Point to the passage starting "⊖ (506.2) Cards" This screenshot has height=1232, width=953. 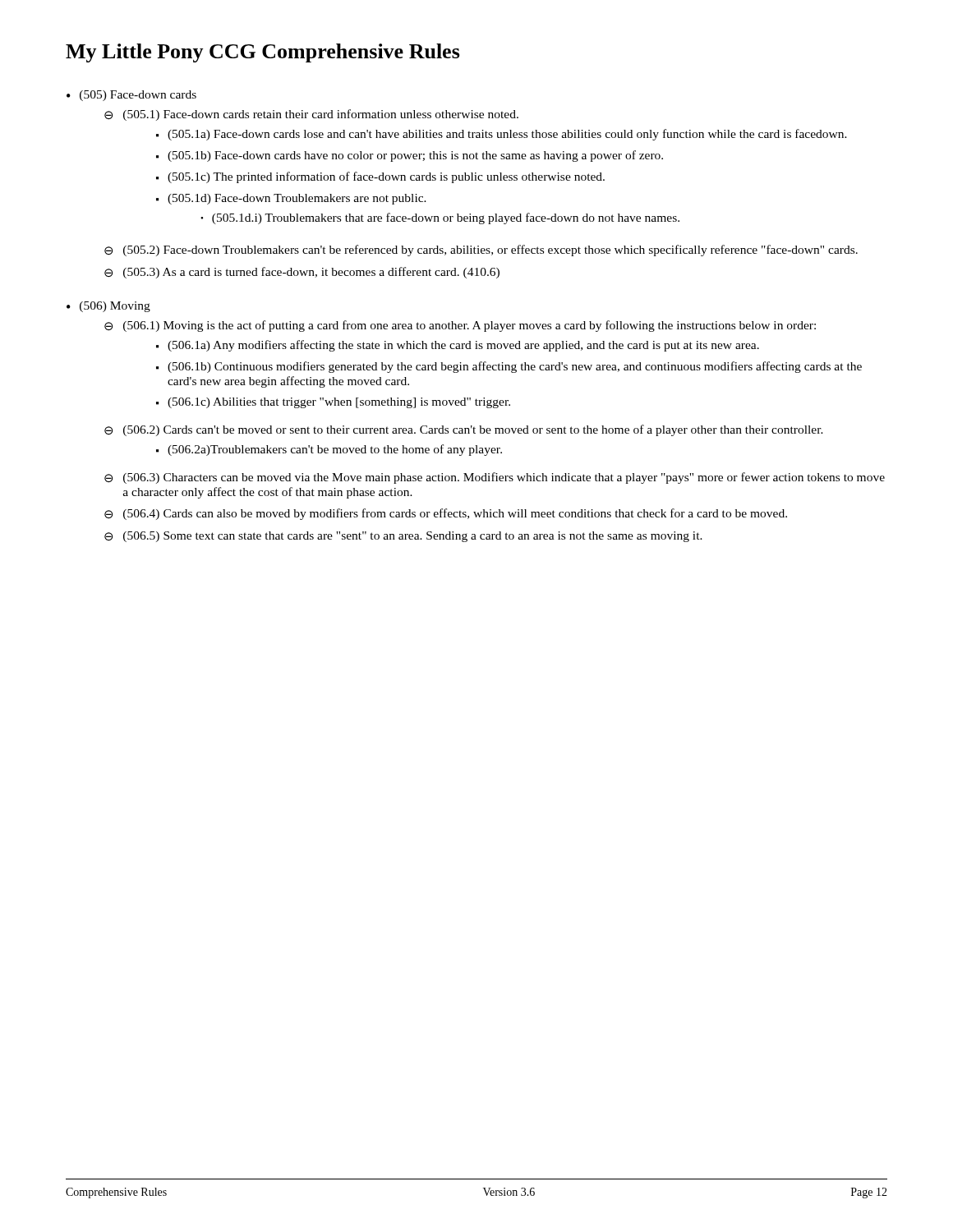tap(496, 443)
